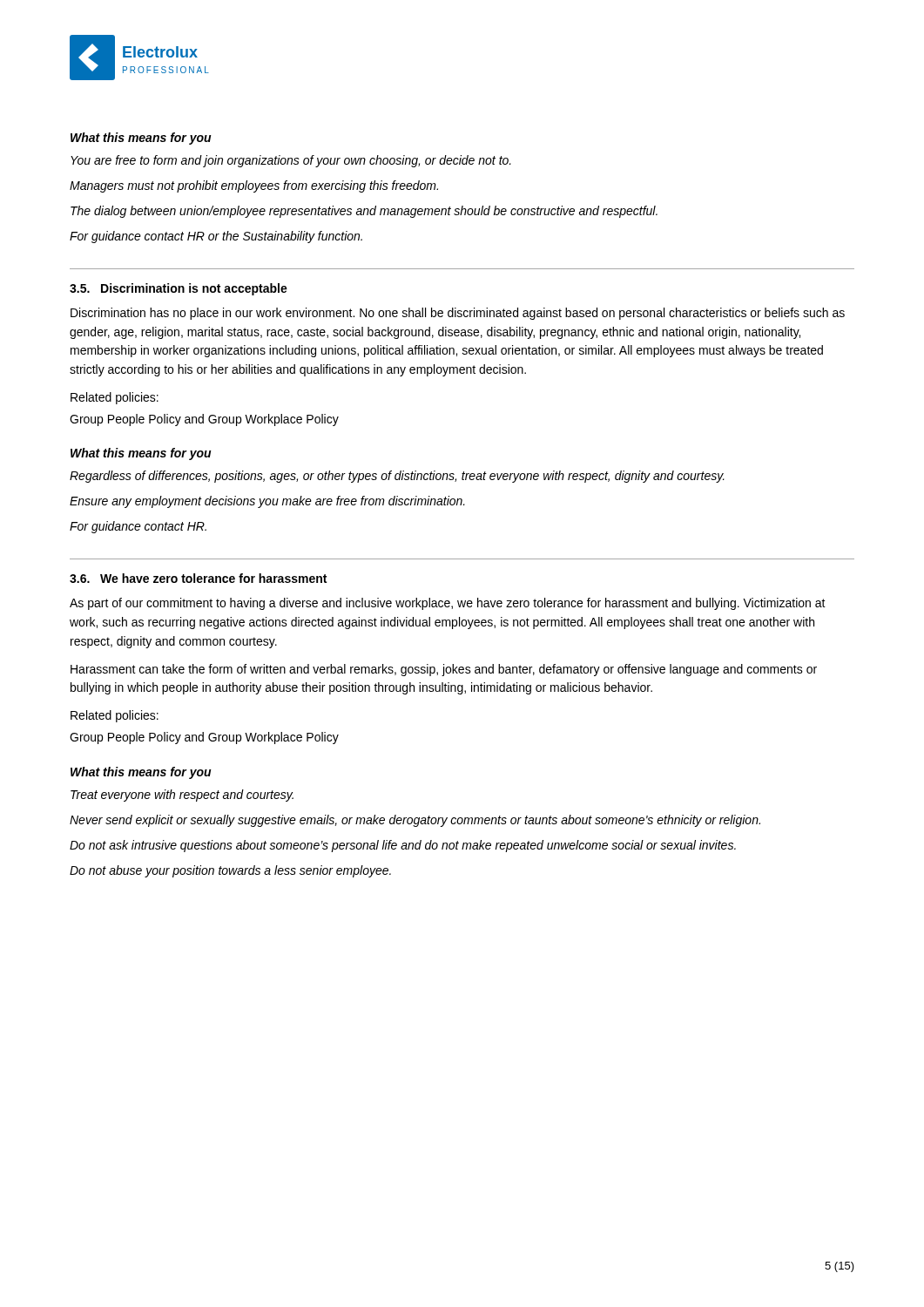
Task: Locate the text block that reads "Harassment can take the form of written and"
Action: 443,678
